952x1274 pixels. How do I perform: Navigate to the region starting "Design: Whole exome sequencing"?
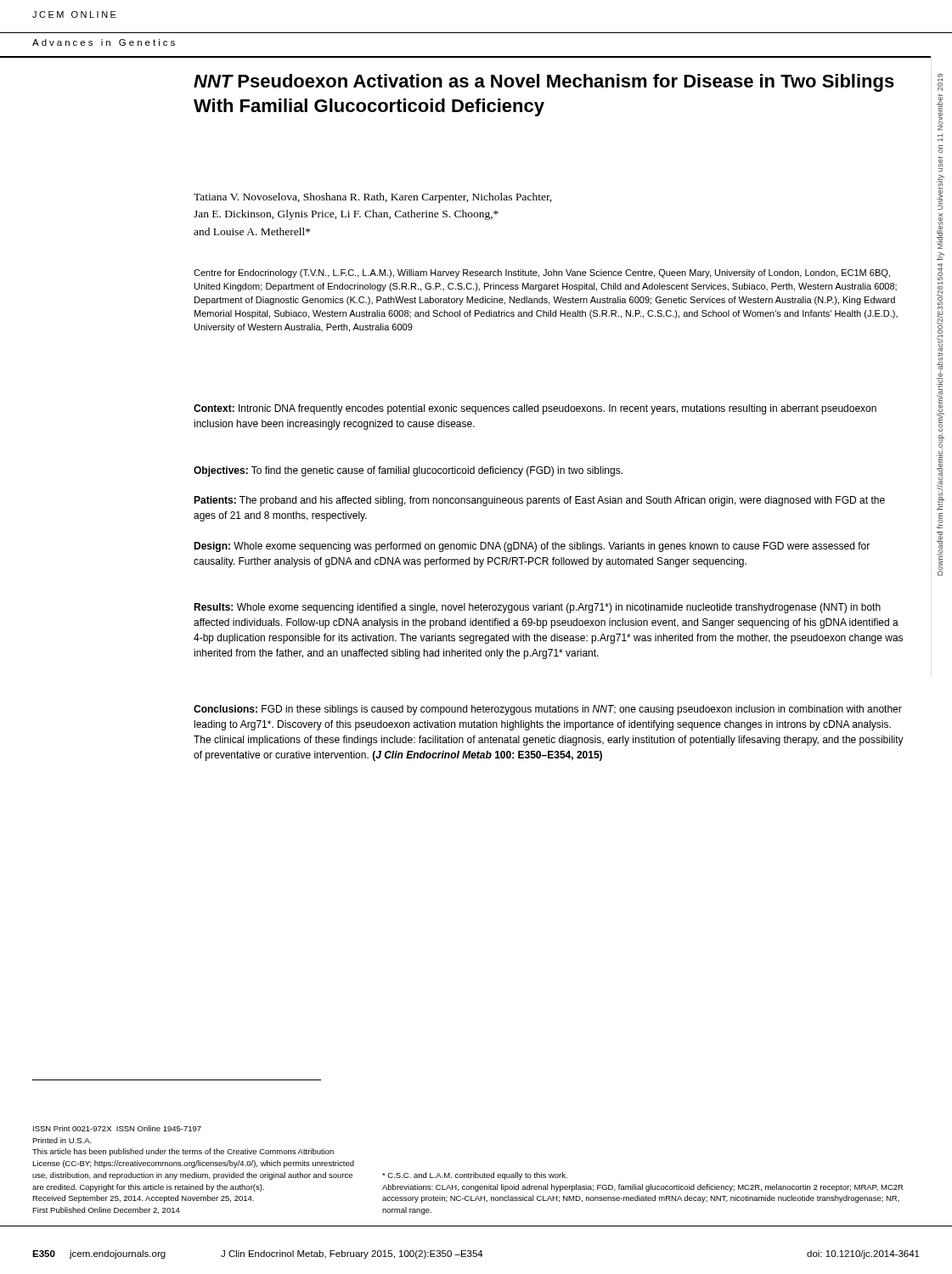click(x=552, y=554)
